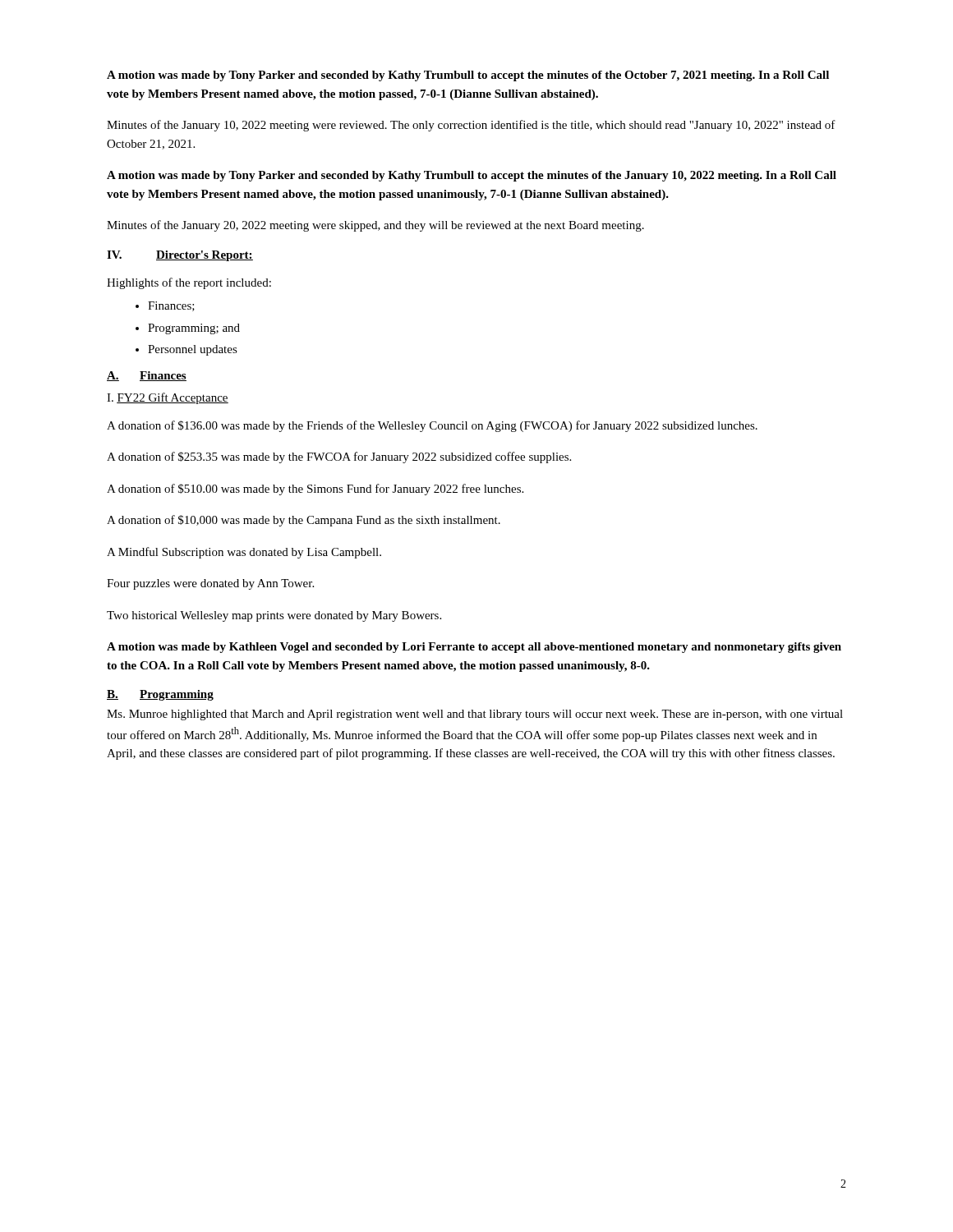
Task: Find the list item containing "Personnel updates"
Action: [x=193, y=349]
